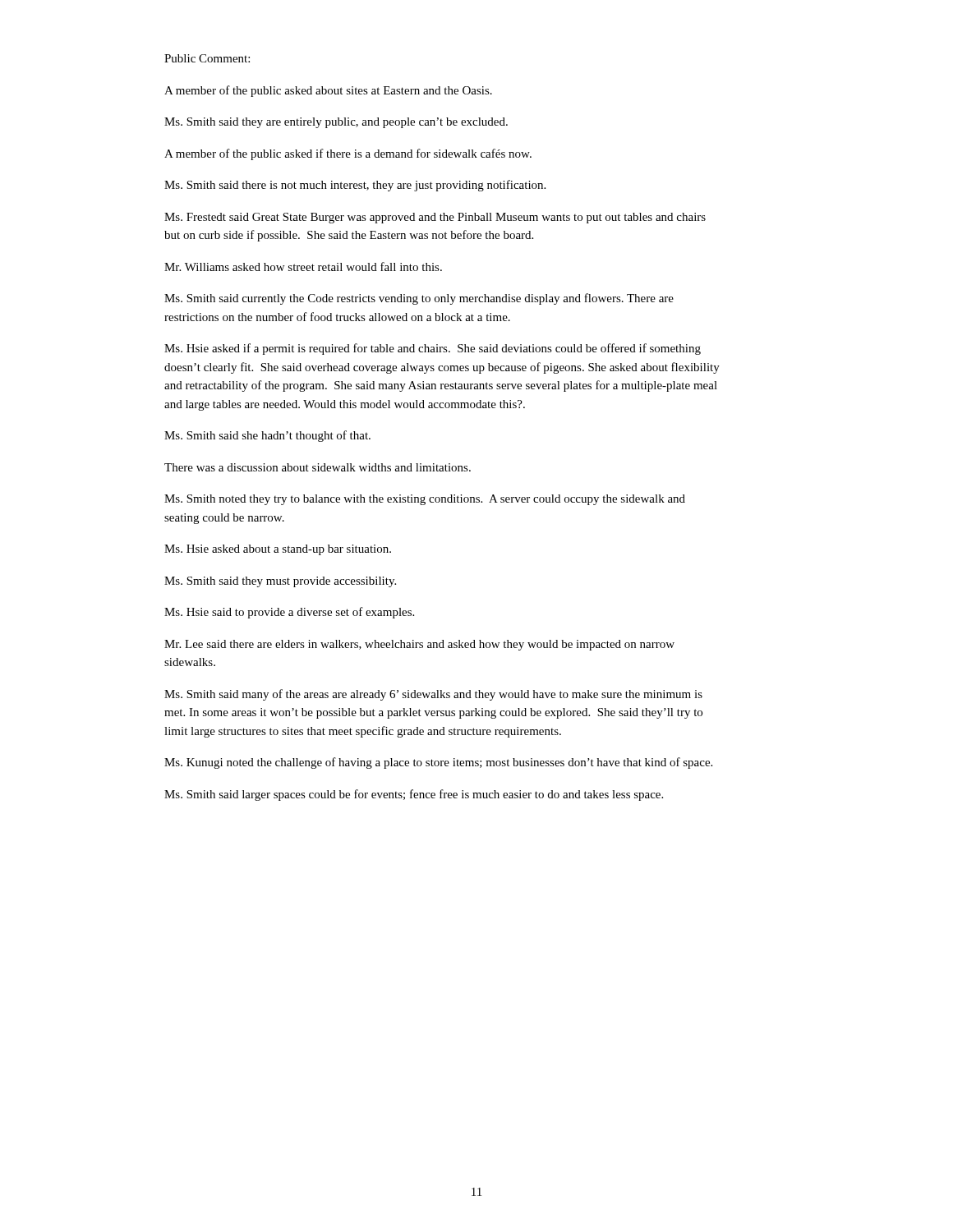
Task: Find the text block that says "There was a"
Action: [x=318, y=467]
